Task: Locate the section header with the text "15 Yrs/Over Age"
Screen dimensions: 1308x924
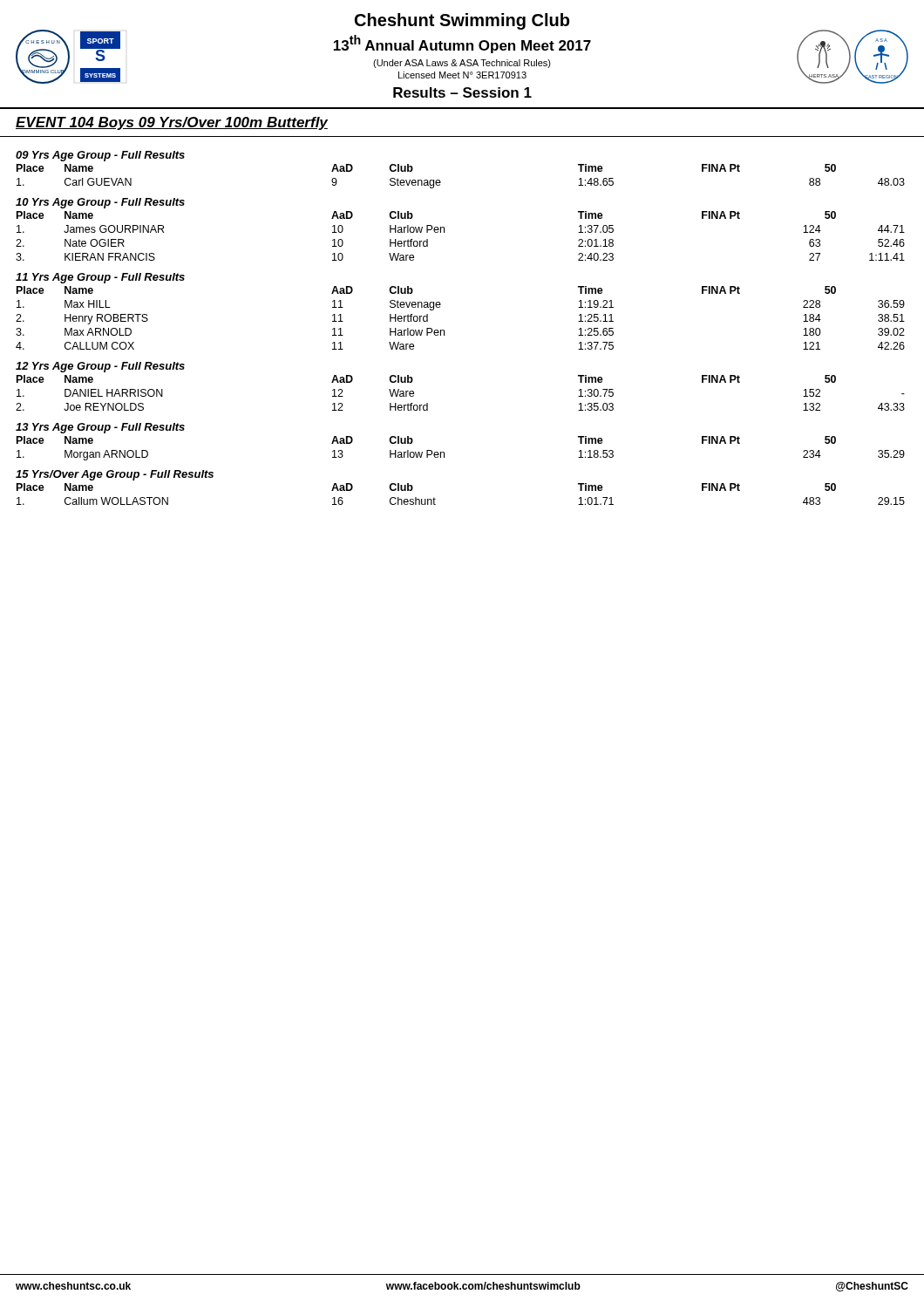Action: [x=115, y=474]
